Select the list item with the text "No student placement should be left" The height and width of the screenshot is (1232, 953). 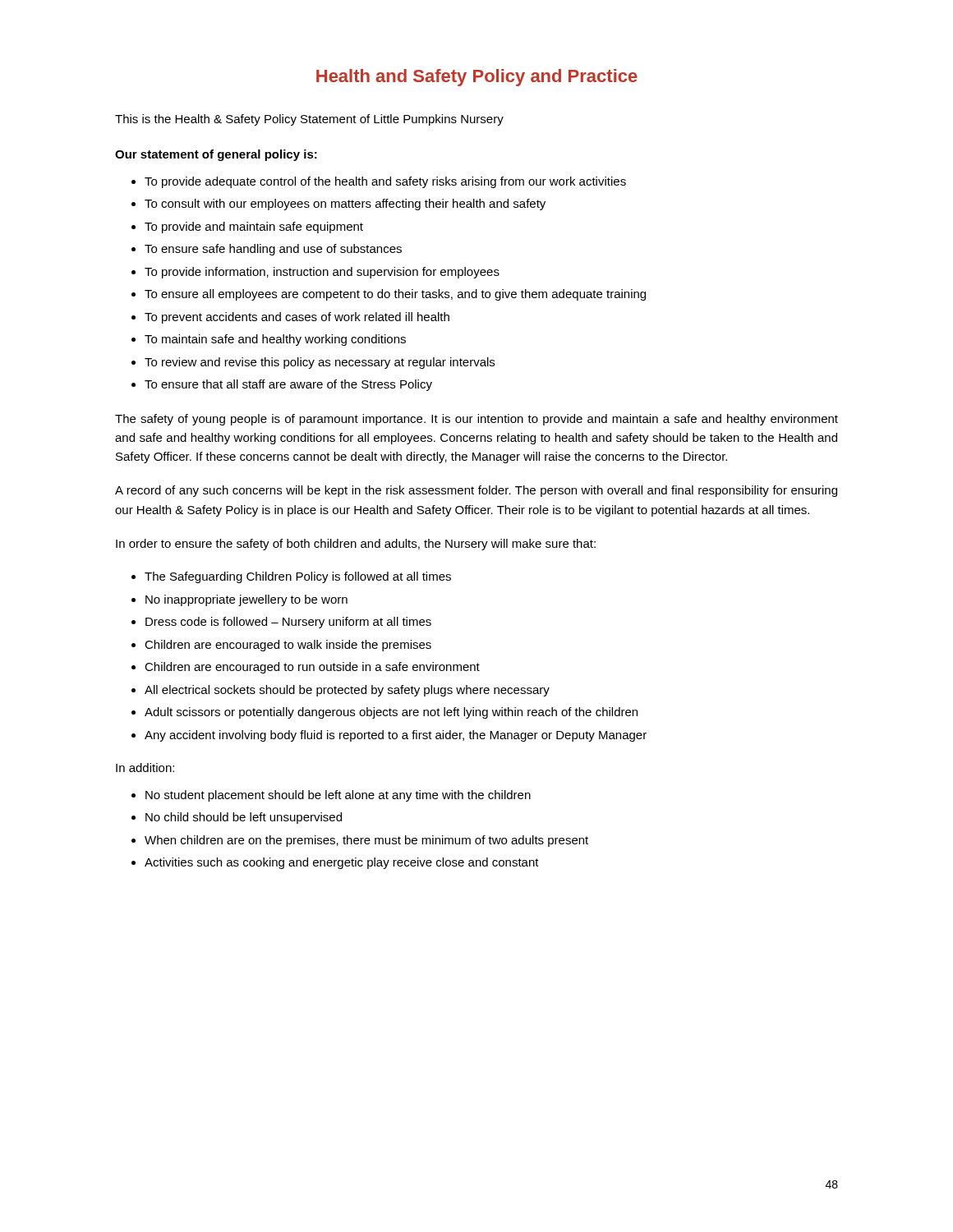[x=338, y=794]
